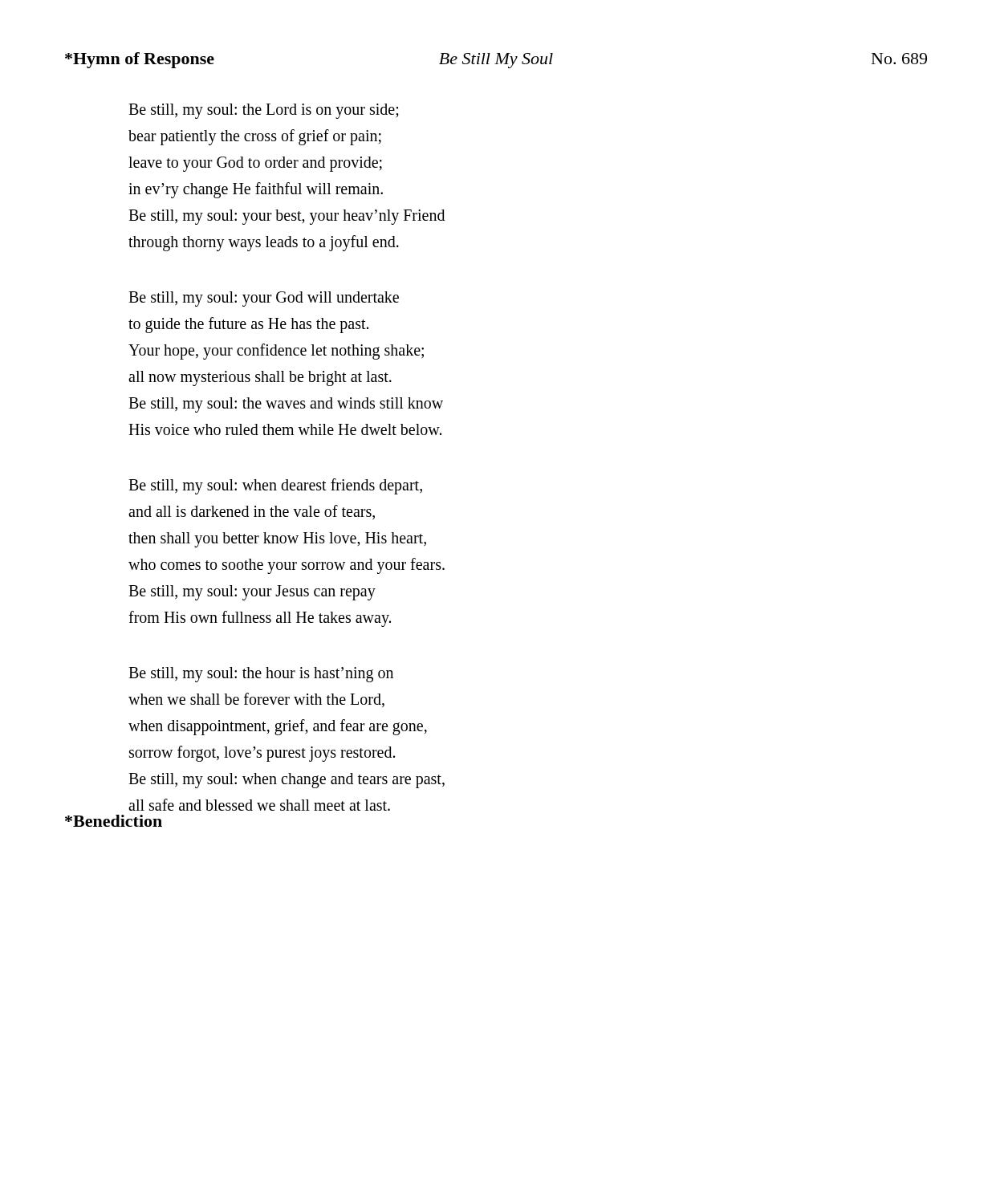Locate the section header with the text "*Hymn of Response"
This screenshot has width=992, height=1204.
139,58
